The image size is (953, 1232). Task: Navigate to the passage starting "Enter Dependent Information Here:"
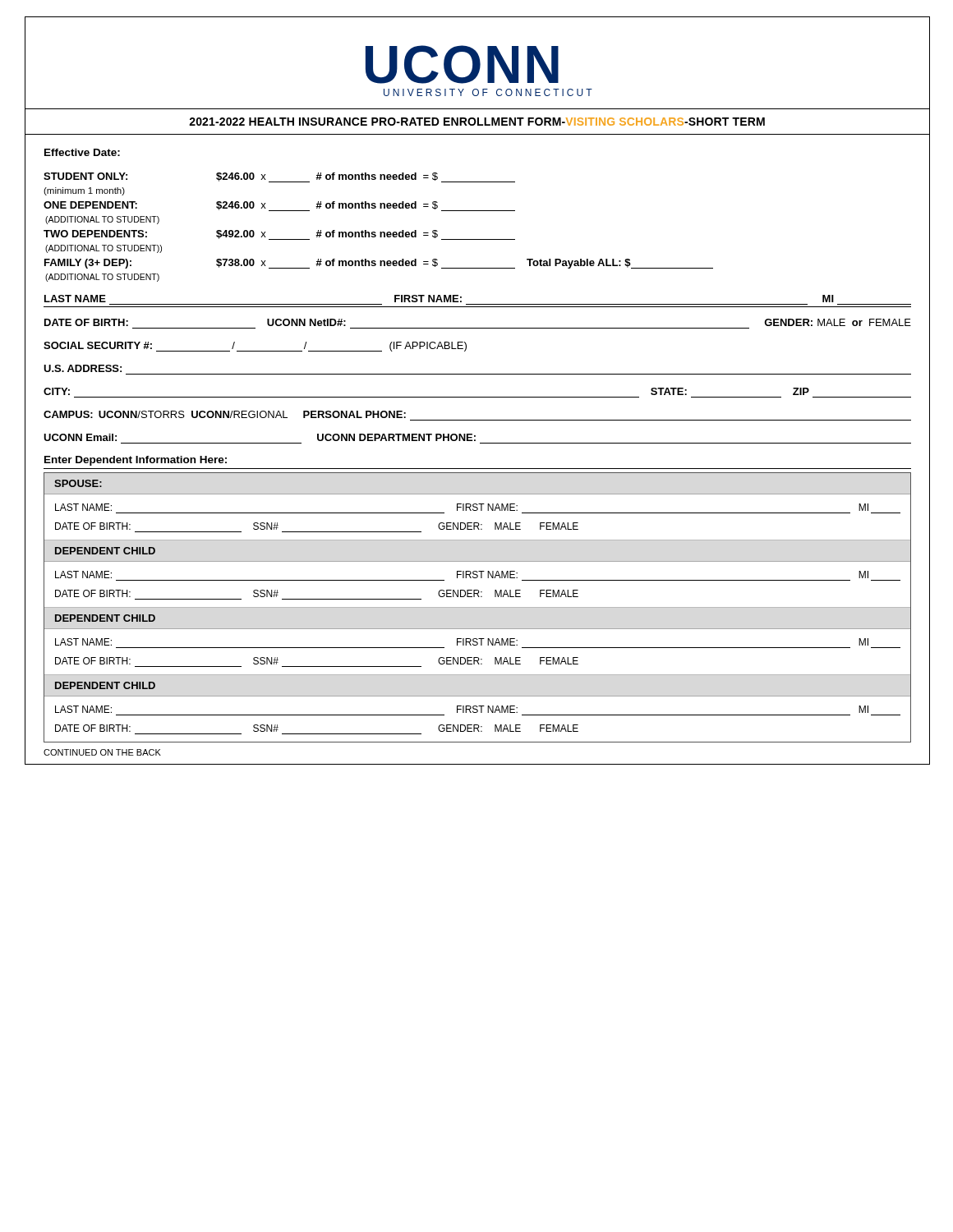477,460
